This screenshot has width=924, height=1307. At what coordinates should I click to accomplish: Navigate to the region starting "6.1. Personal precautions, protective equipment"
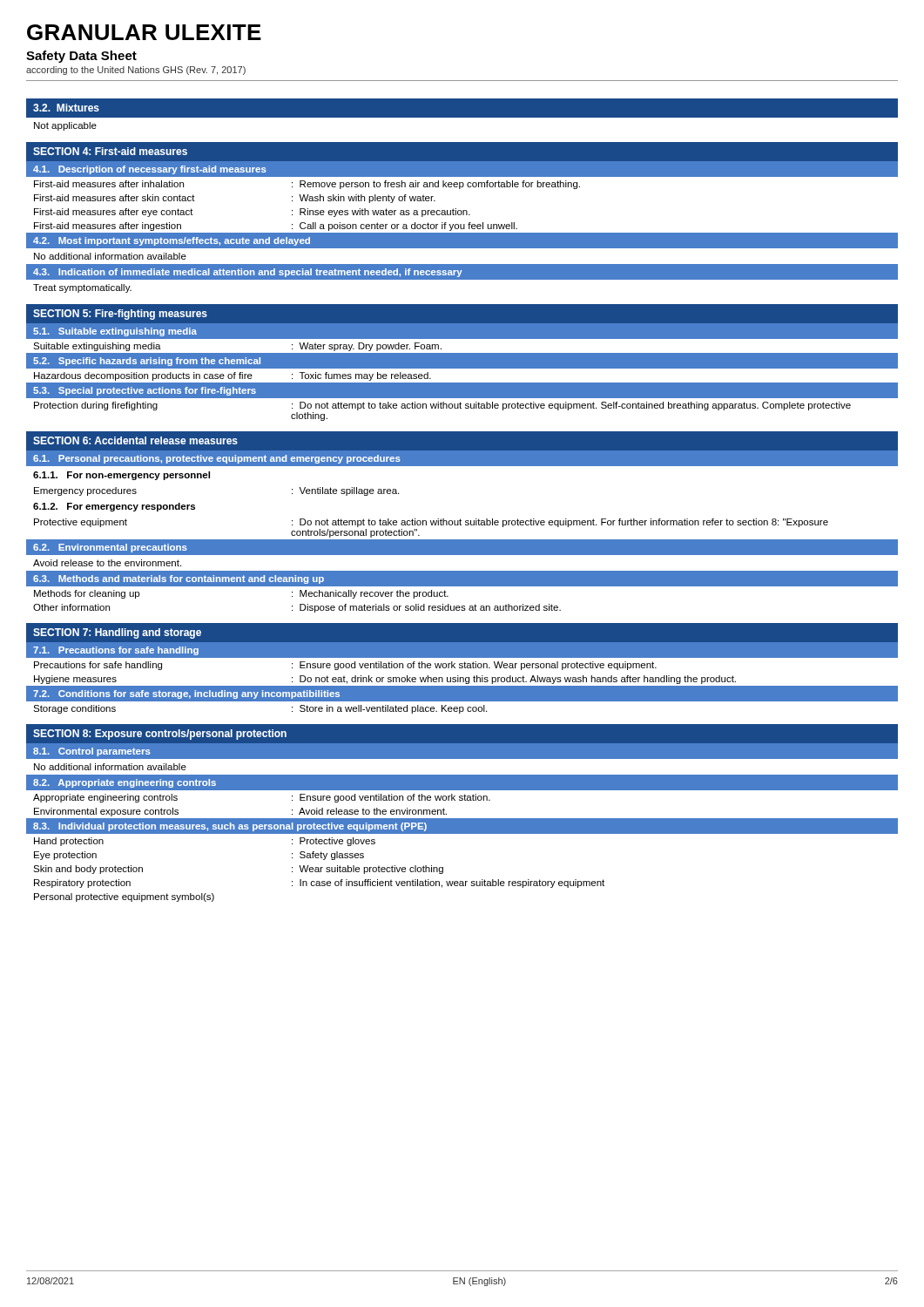217,458
